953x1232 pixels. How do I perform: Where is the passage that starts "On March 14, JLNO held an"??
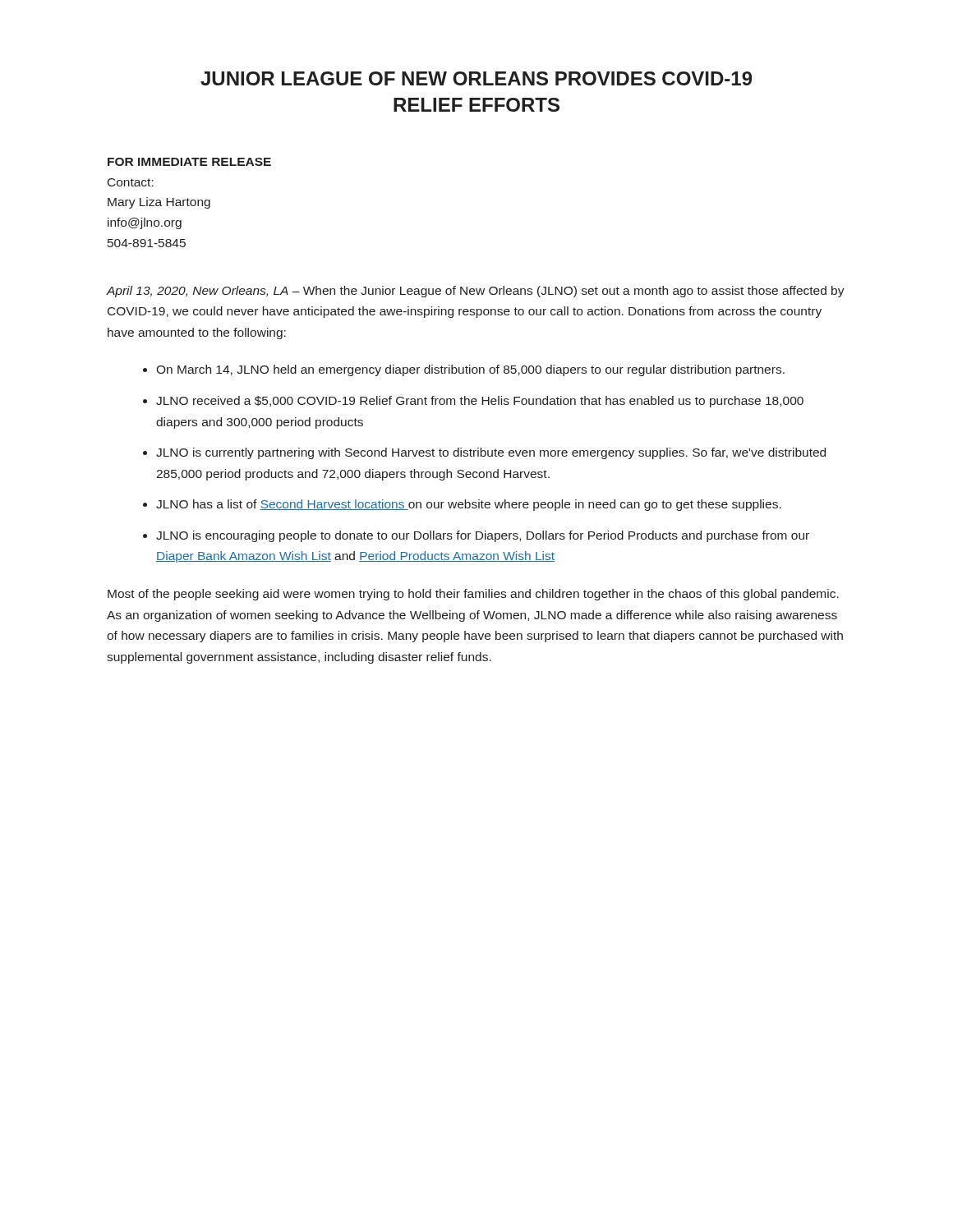[471, 370]
